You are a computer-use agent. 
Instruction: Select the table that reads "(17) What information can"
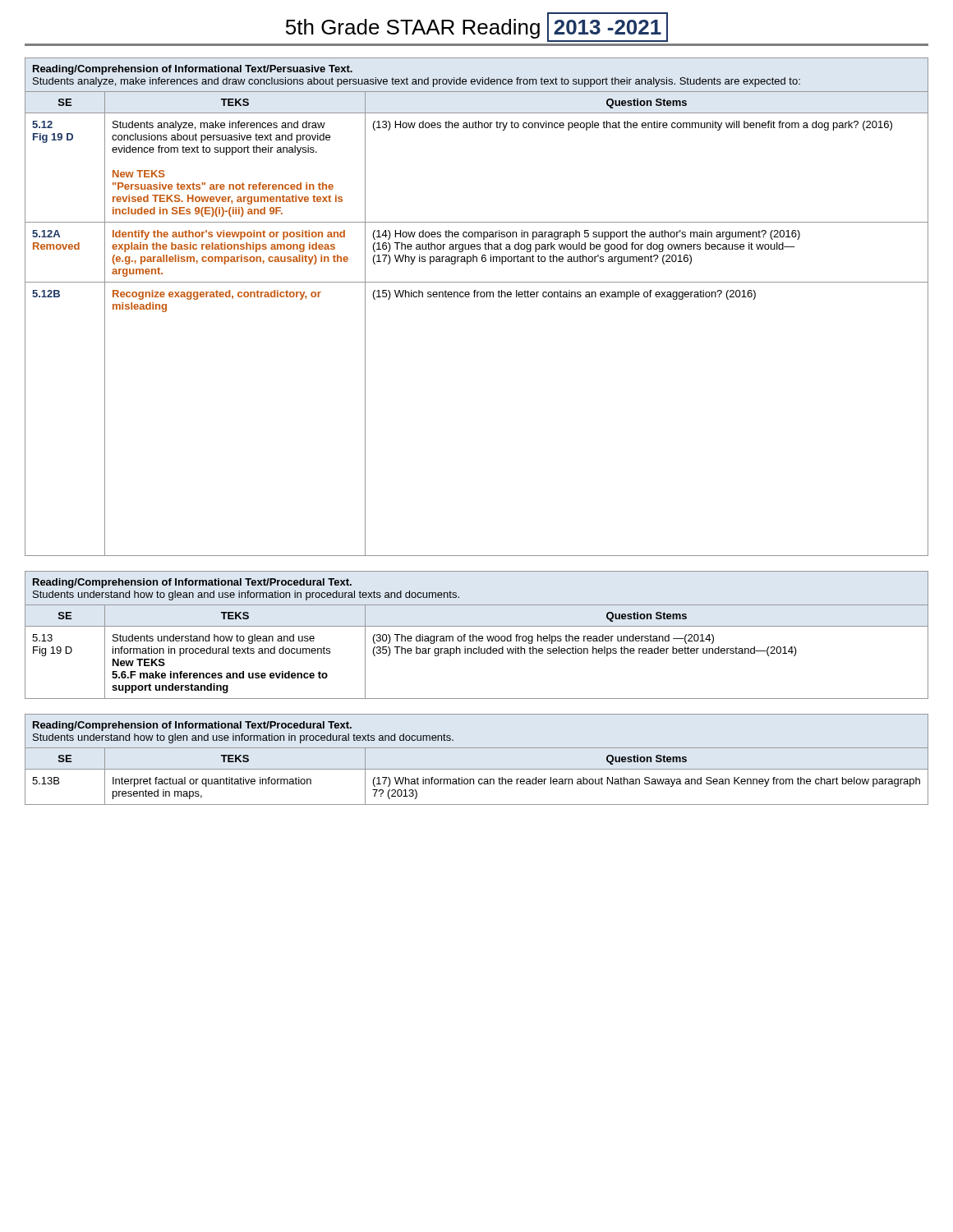476,776
